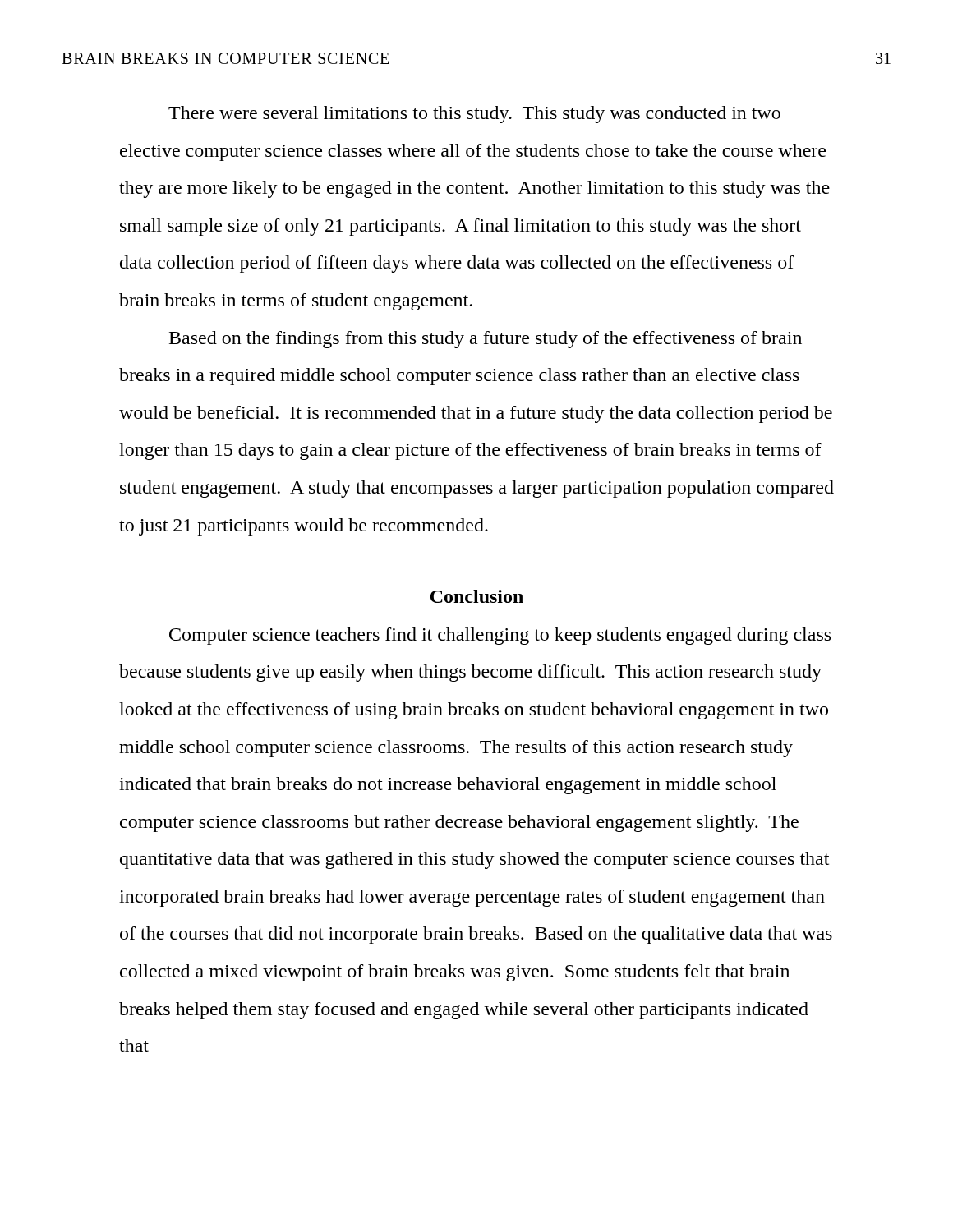Navigate to the text starting "Computer science teachers"
This screenshot has height=1232, width=953.
[500, 636]
